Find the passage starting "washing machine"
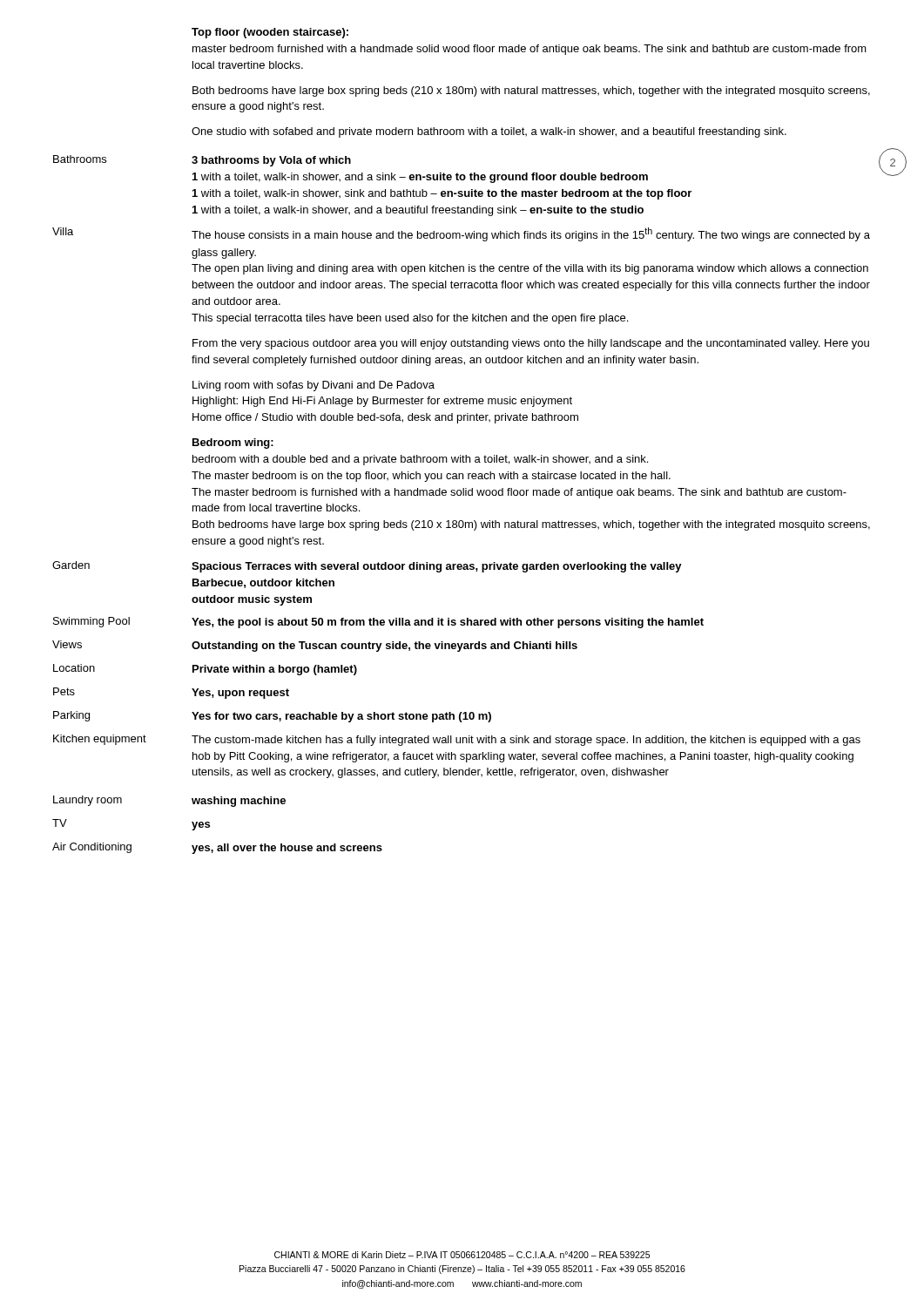The width and height of the screenshot is (924, 1307). [x=239, y=801]
